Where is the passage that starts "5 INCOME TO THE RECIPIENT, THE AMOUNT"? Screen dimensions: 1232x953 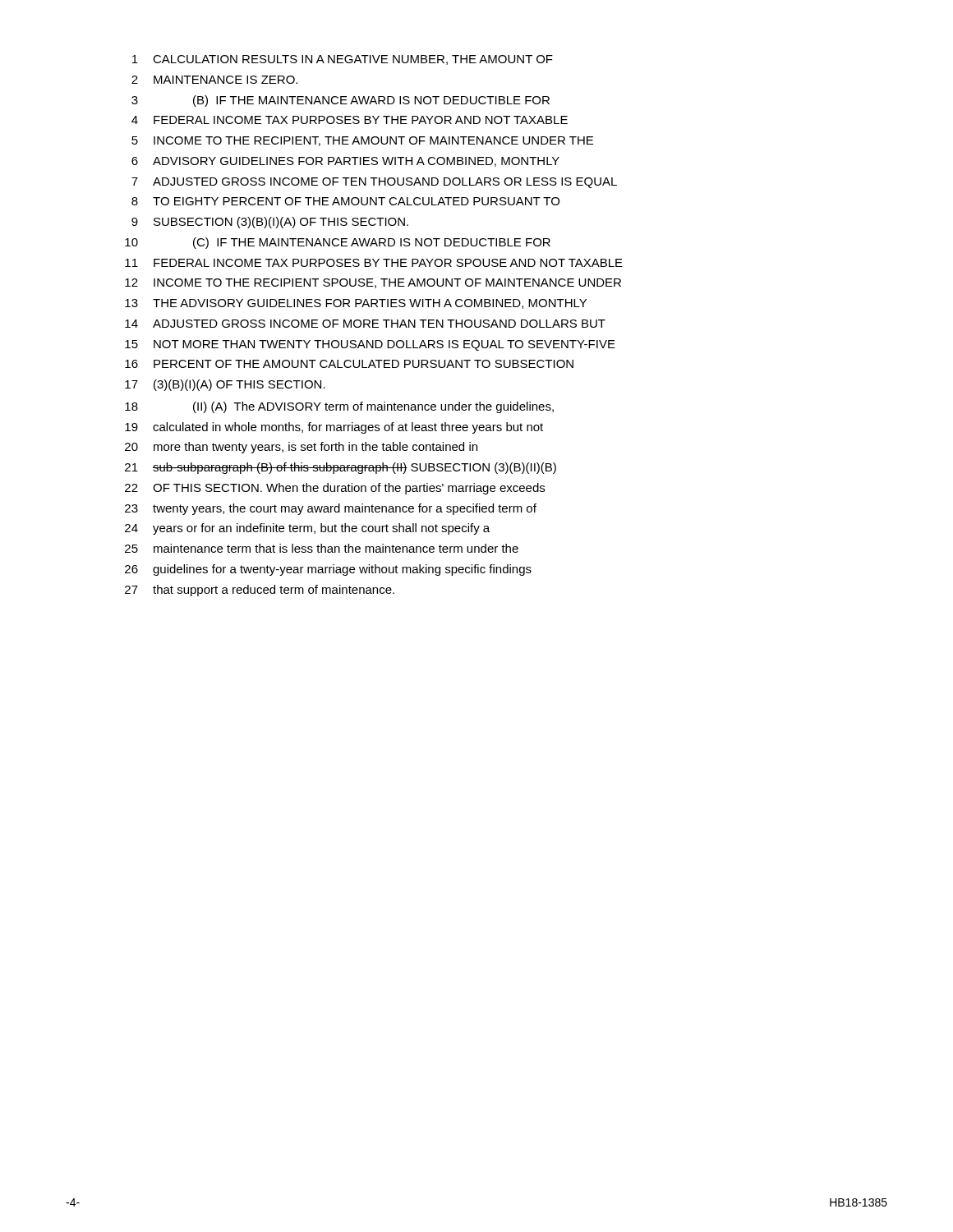(x=493, y=141)
